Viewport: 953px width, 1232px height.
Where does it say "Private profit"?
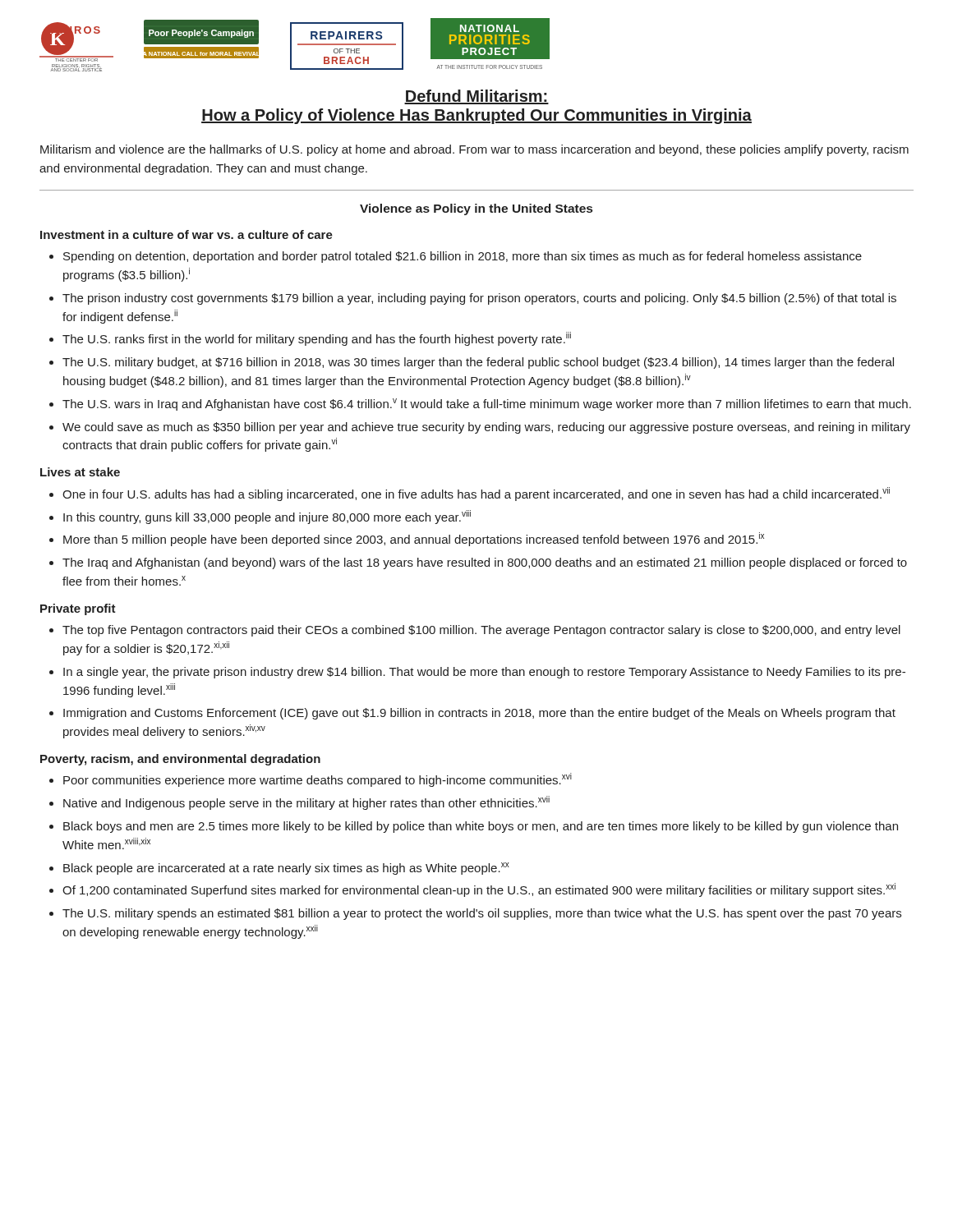(77, 608)
